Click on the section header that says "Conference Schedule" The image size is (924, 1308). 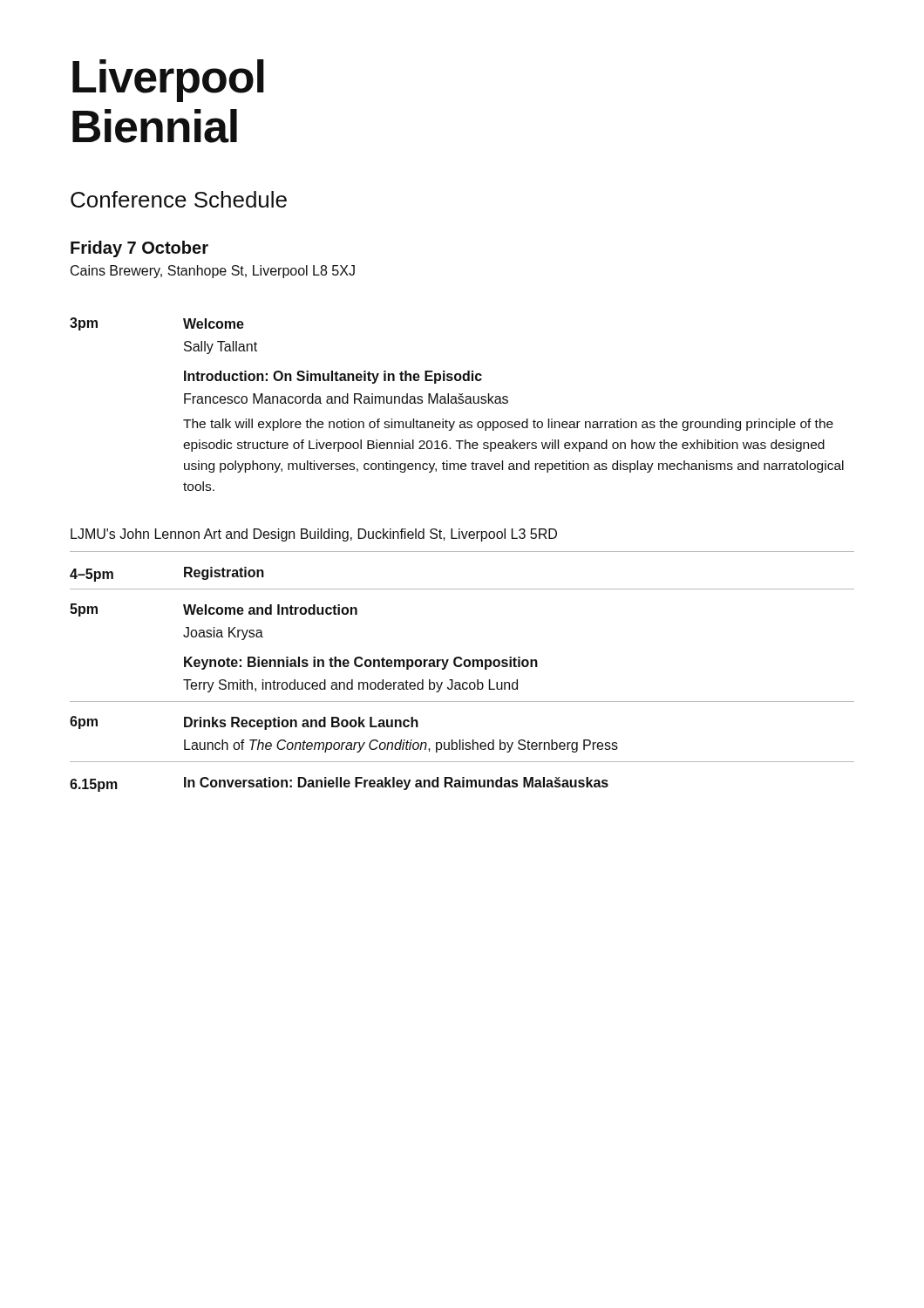tap(179, 200)
